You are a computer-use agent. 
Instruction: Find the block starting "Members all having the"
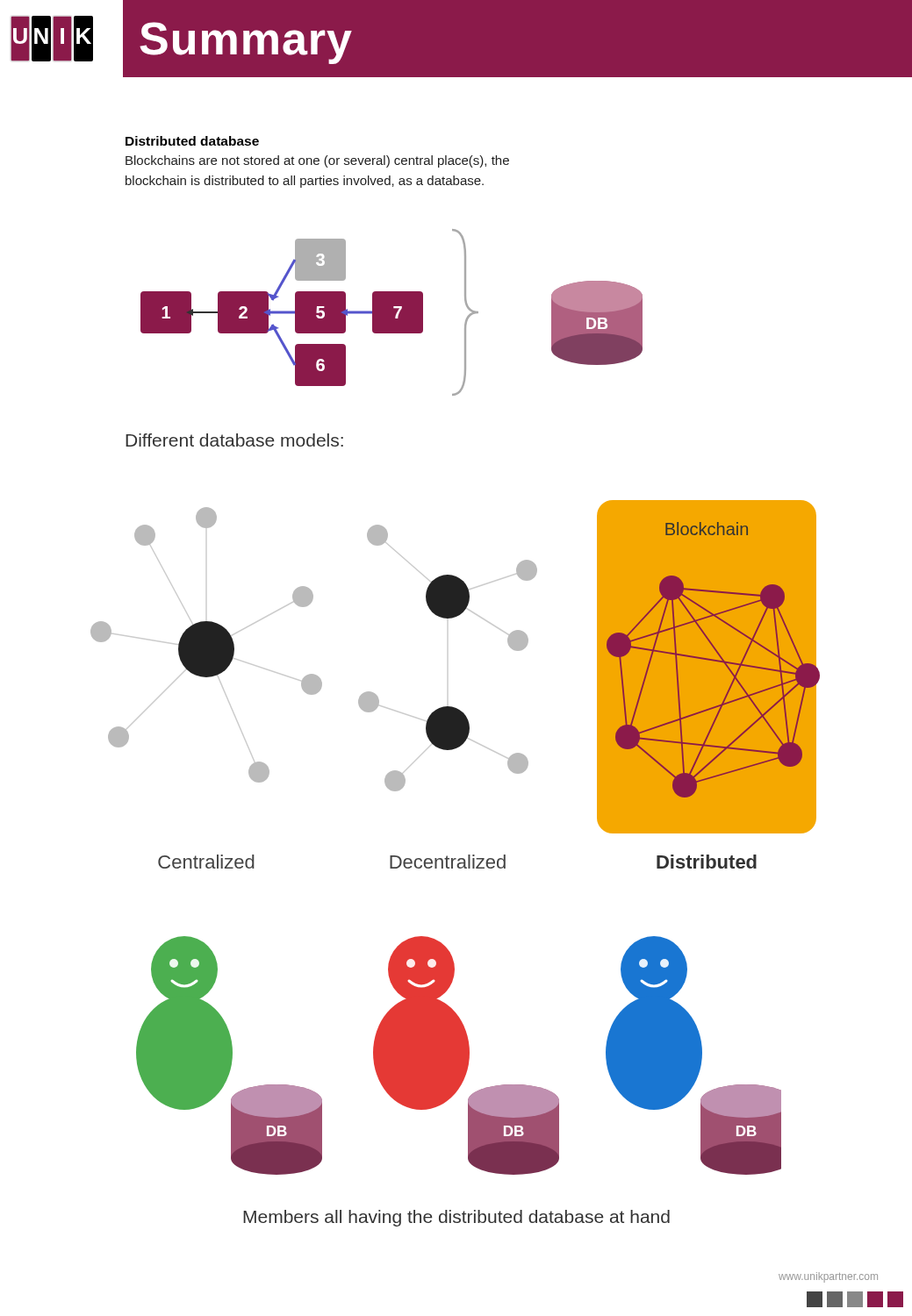[x=456, y=1216]
